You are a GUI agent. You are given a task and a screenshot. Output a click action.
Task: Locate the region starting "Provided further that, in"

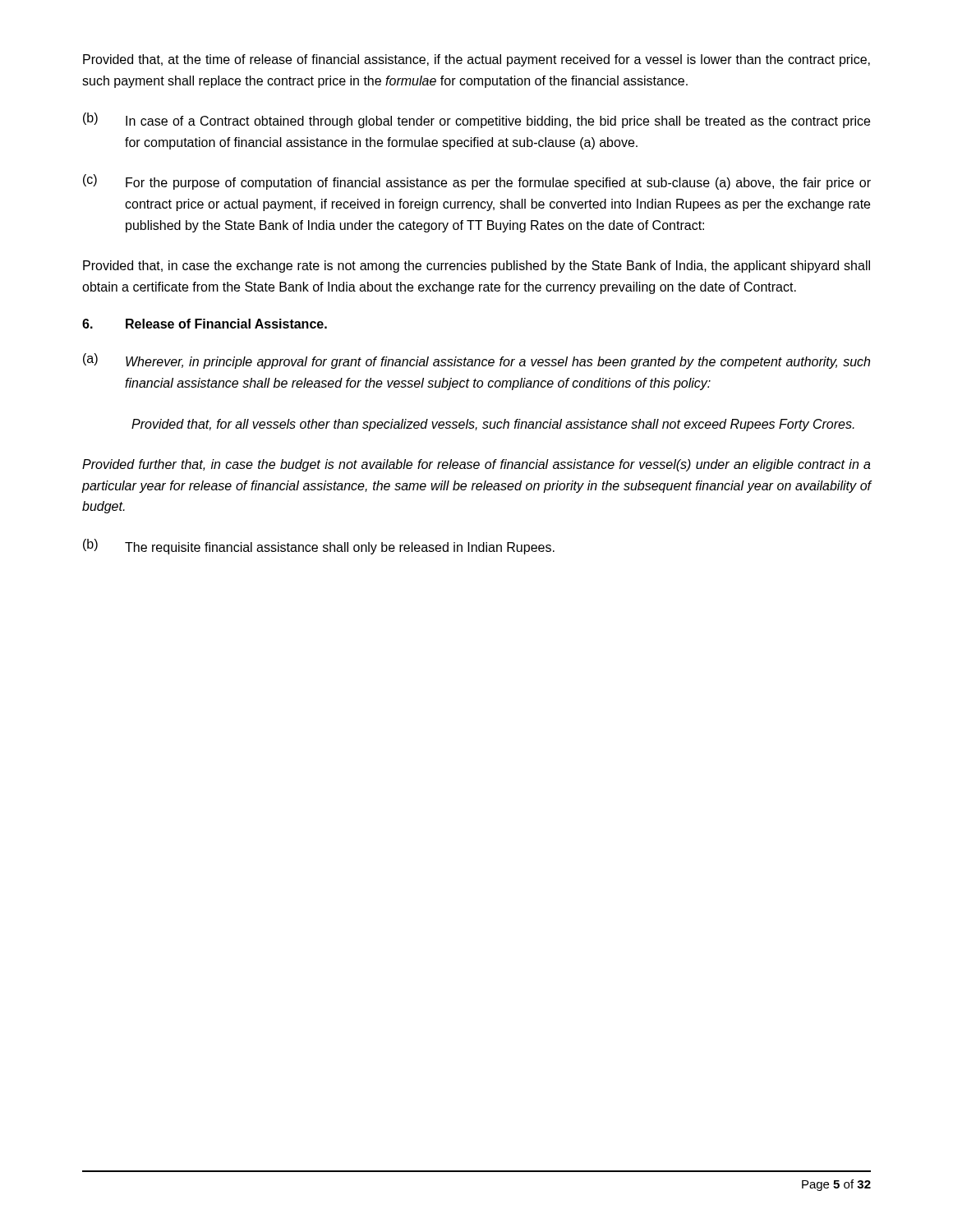476,486
